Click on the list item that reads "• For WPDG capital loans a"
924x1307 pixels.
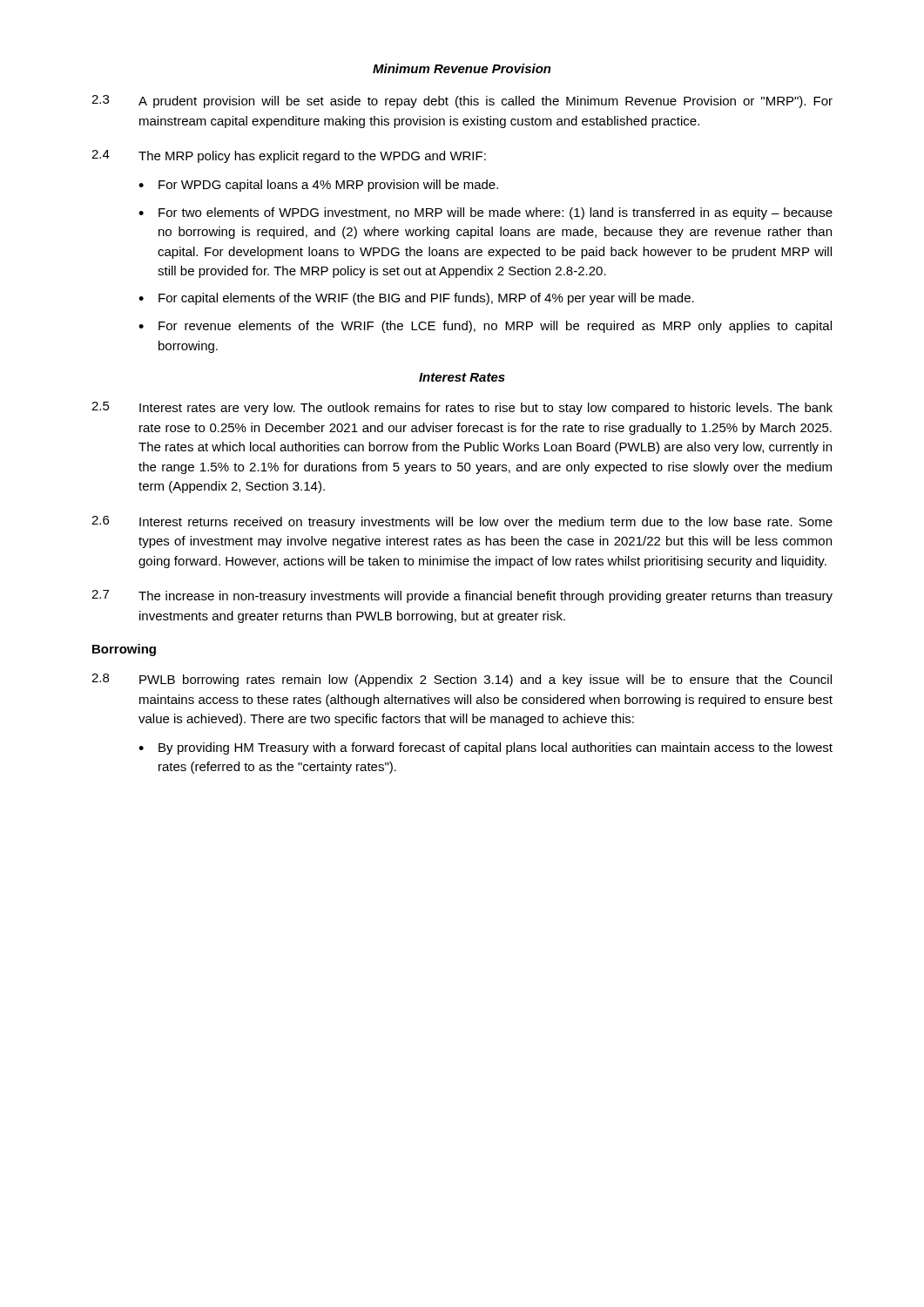click(x=486, y=185)
